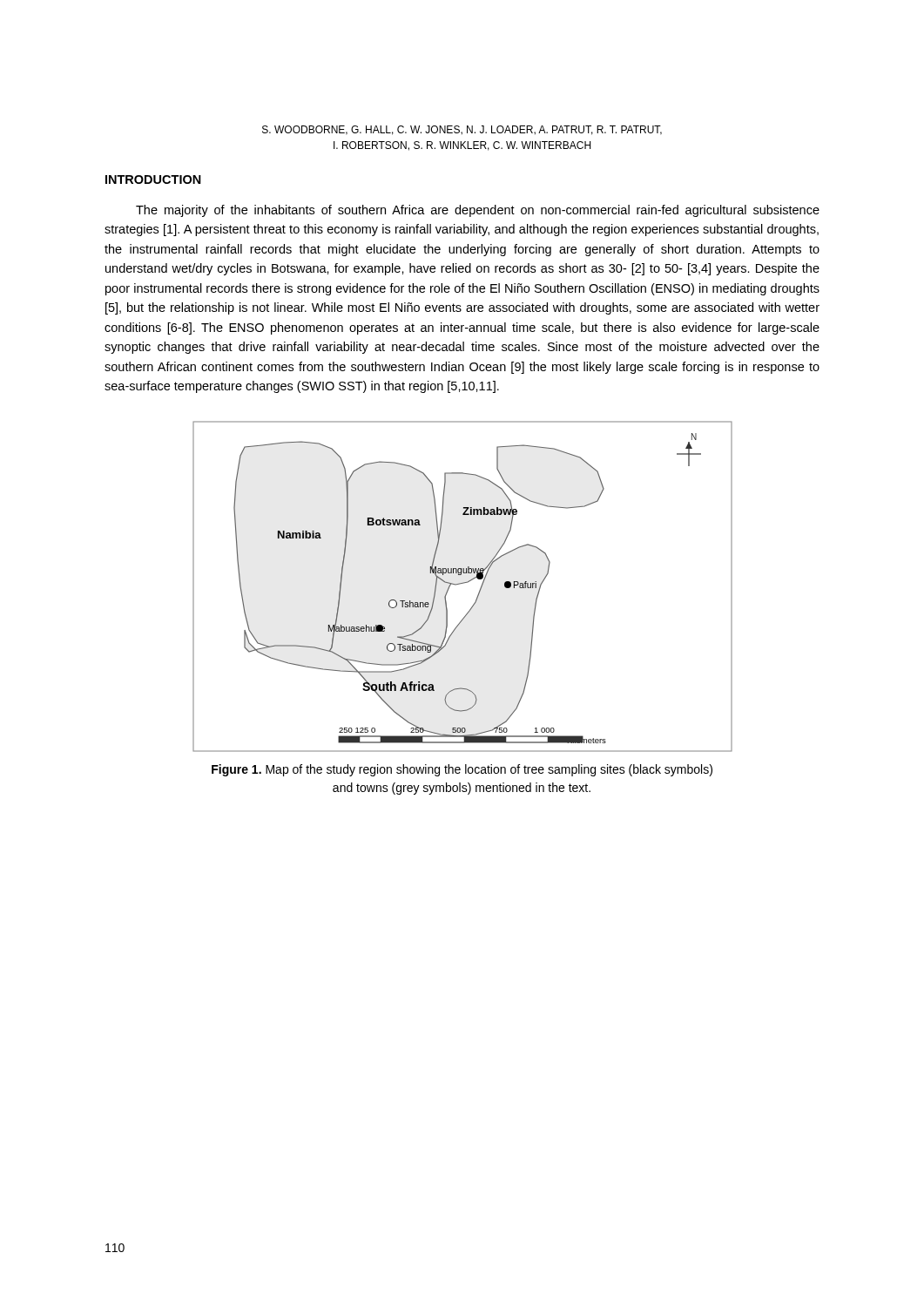
Task: Locate the caption that reads "Figure 1. Map of the study region showing"
Action: 462,778
